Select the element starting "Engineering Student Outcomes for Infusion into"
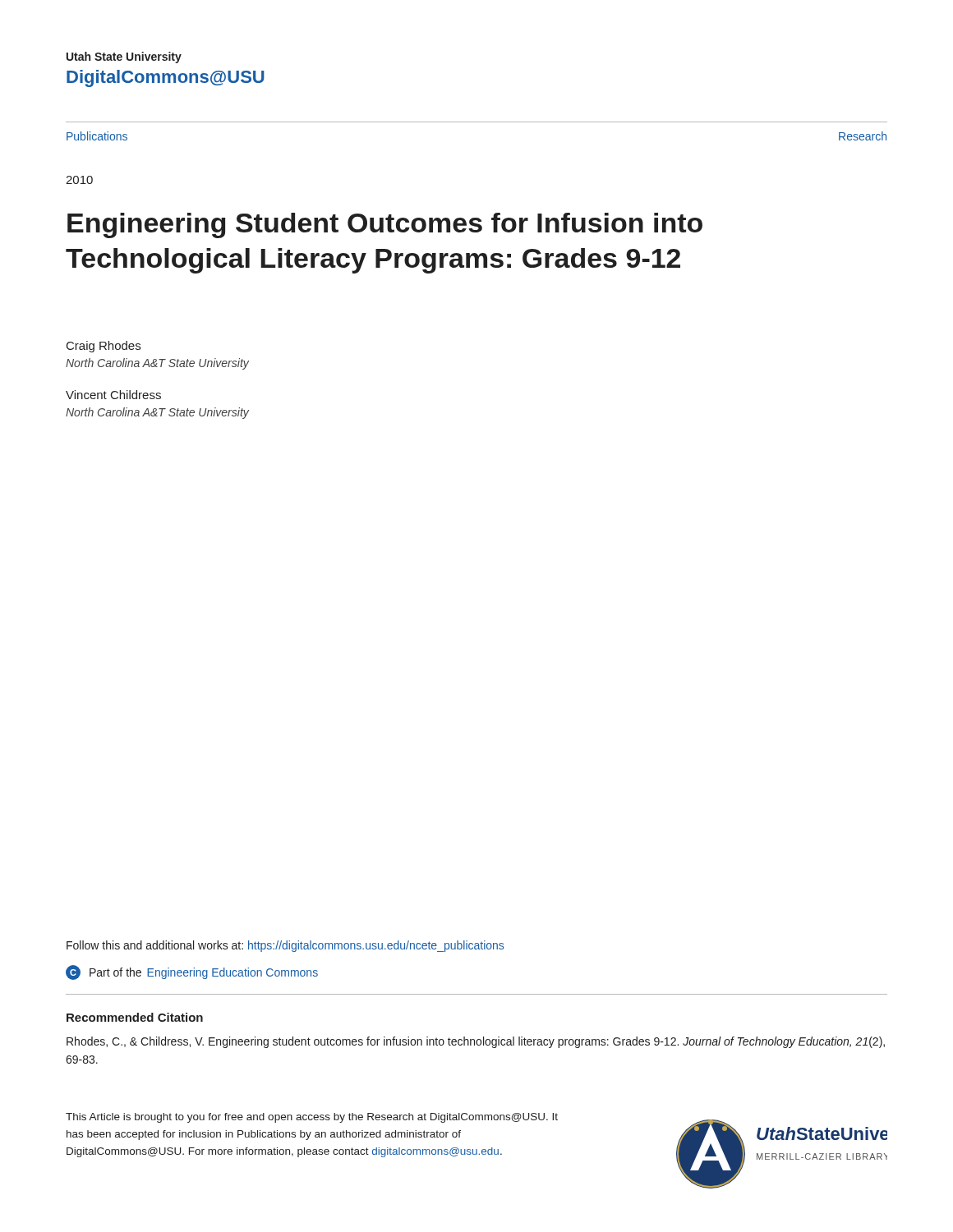 pos(385,240)
